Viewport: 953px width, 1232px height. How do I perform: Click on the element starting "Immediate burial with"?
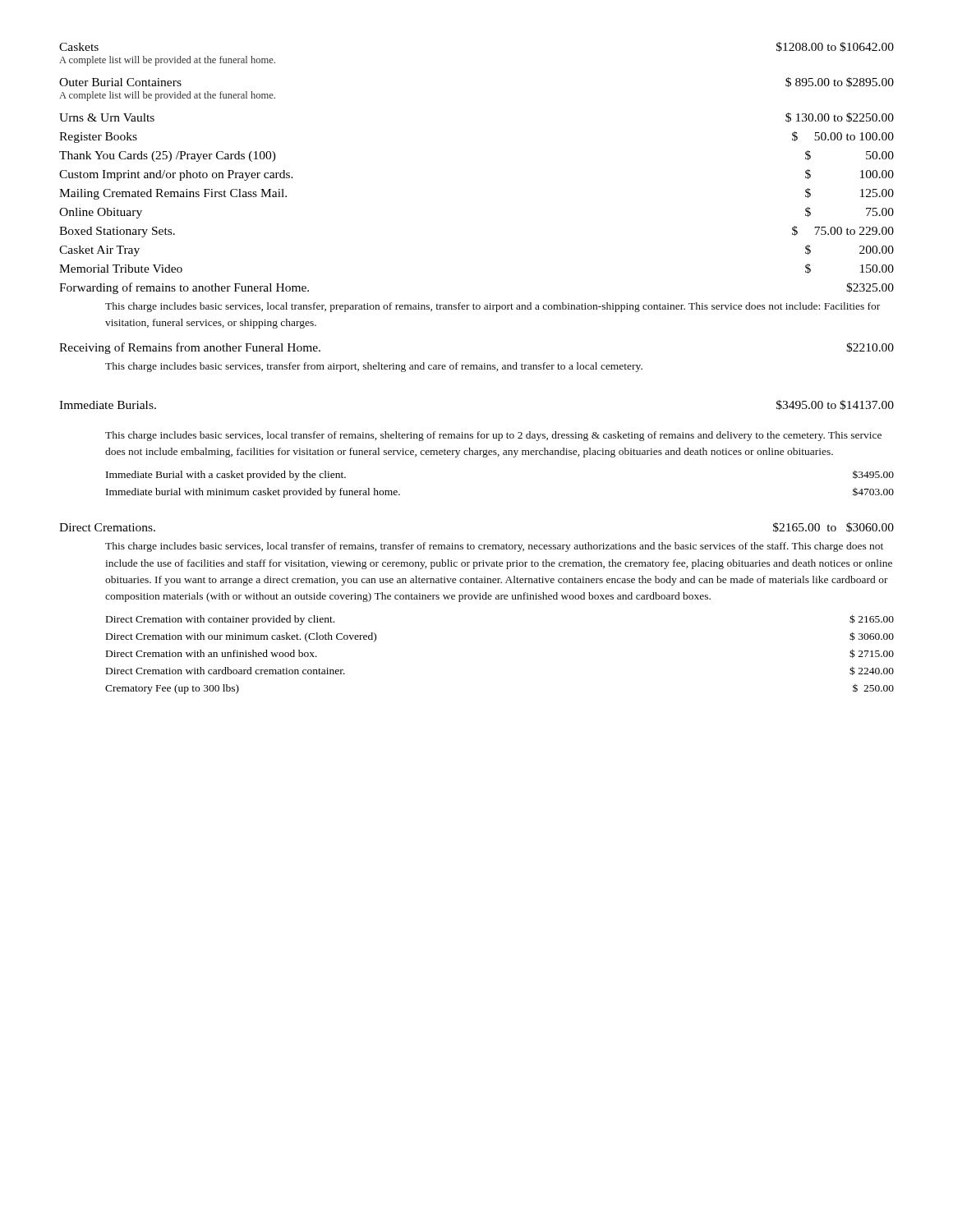coord(257,492)
